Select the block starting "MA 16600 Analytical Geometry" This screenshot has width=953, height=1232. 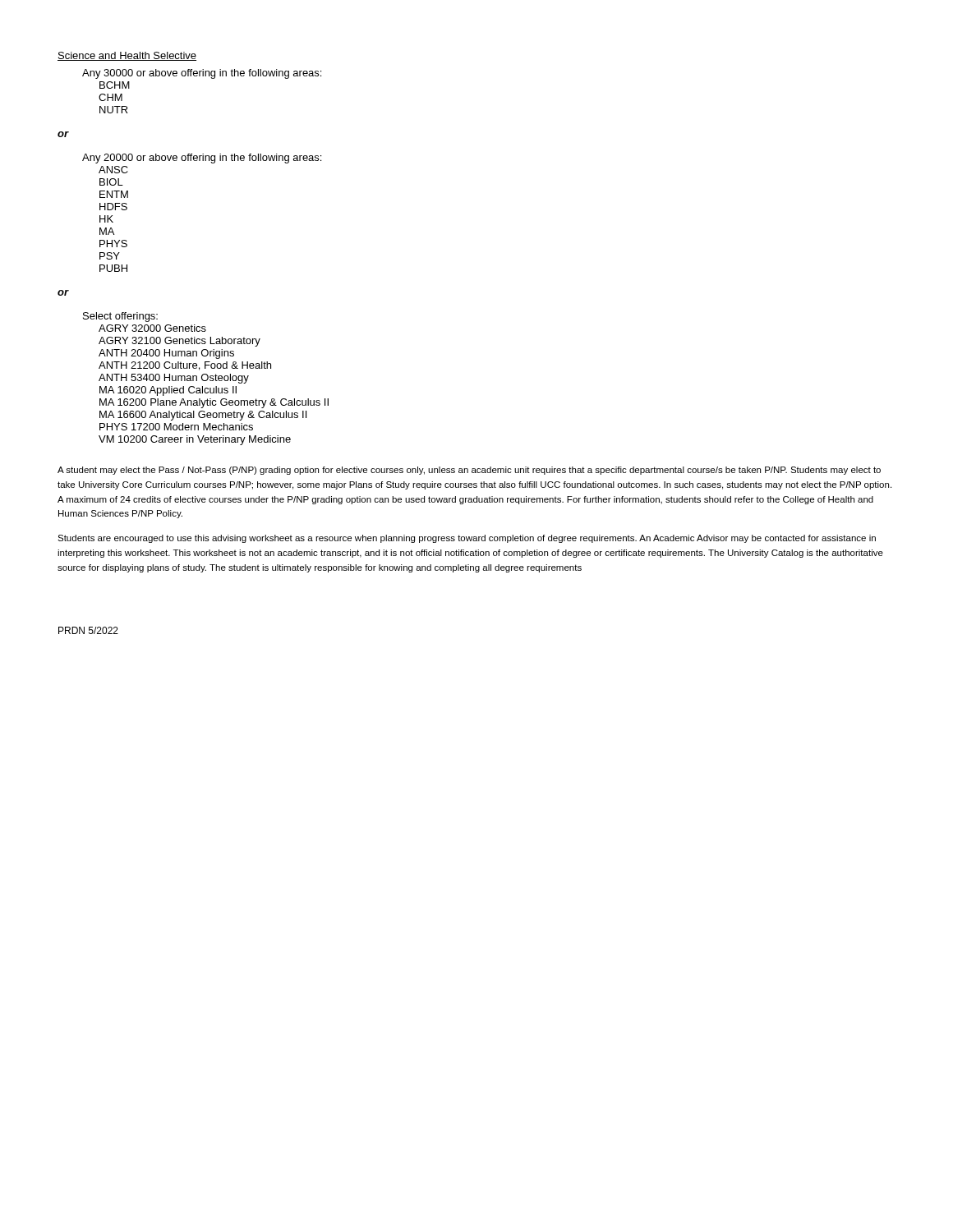point(203,414)
